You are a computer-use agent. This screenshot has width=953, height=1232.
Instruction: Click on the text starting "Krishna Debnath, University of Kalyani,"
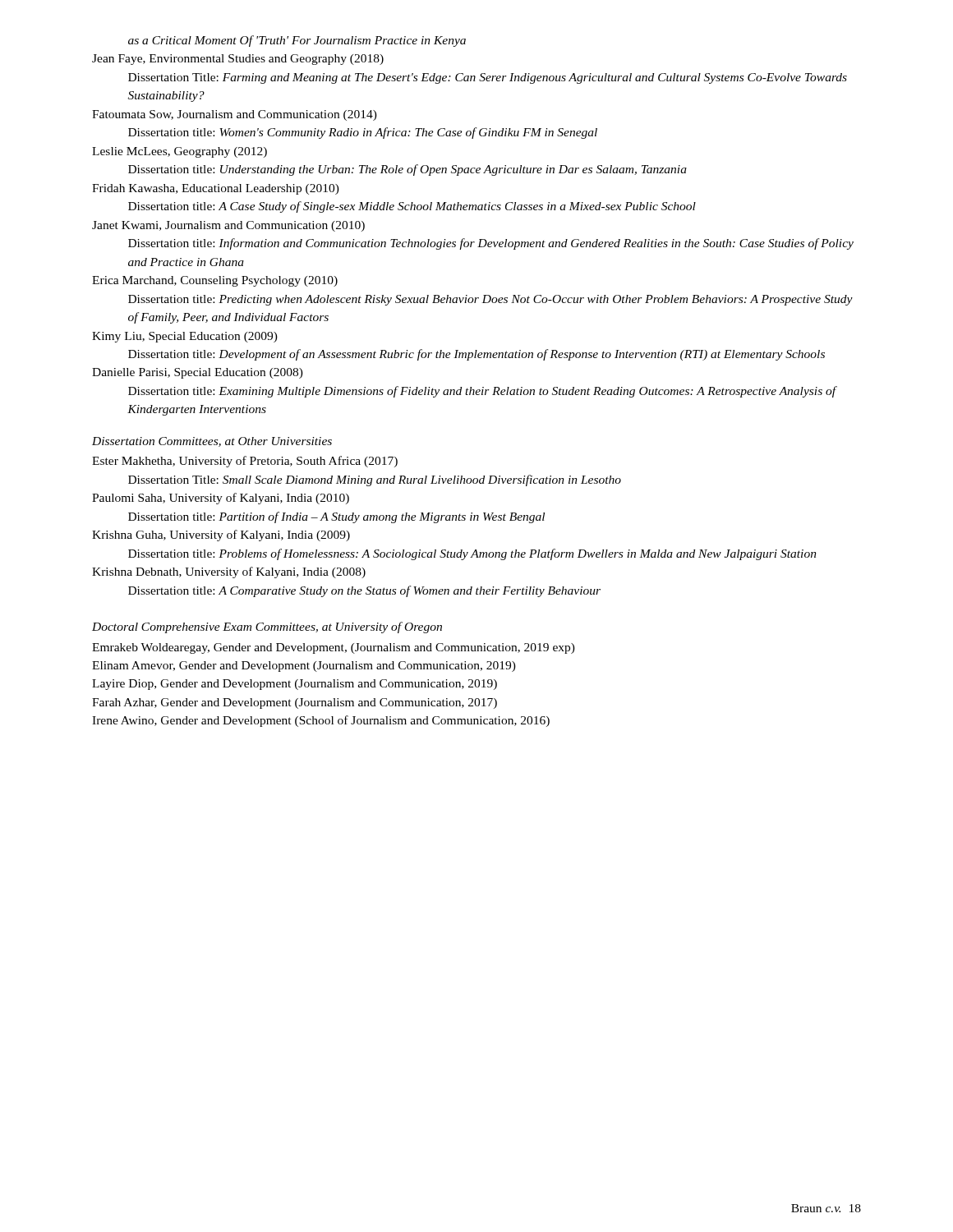pyautogui.click(x=476, y=582)
